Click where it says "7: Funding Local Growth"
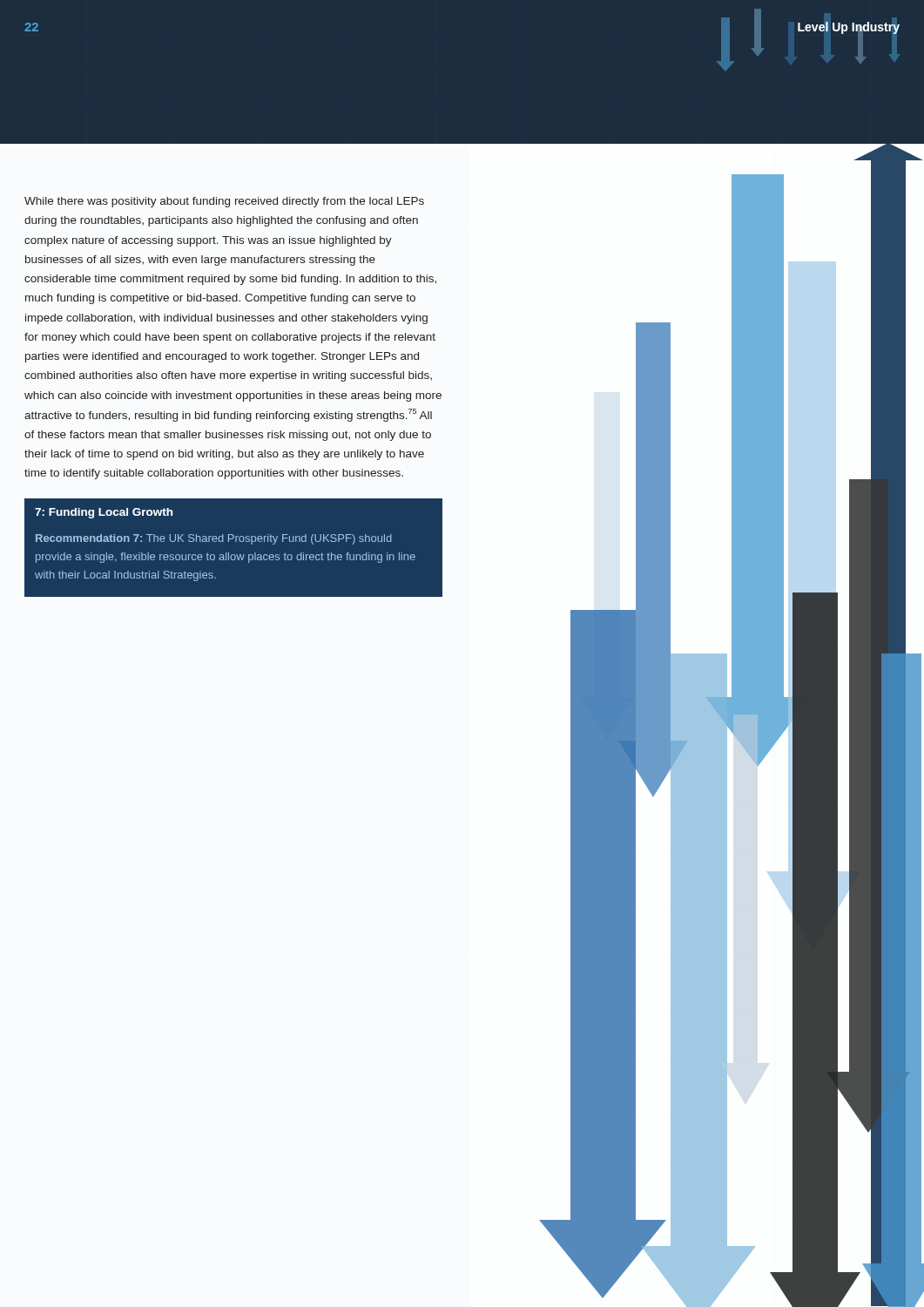 [x=104, y=512]
